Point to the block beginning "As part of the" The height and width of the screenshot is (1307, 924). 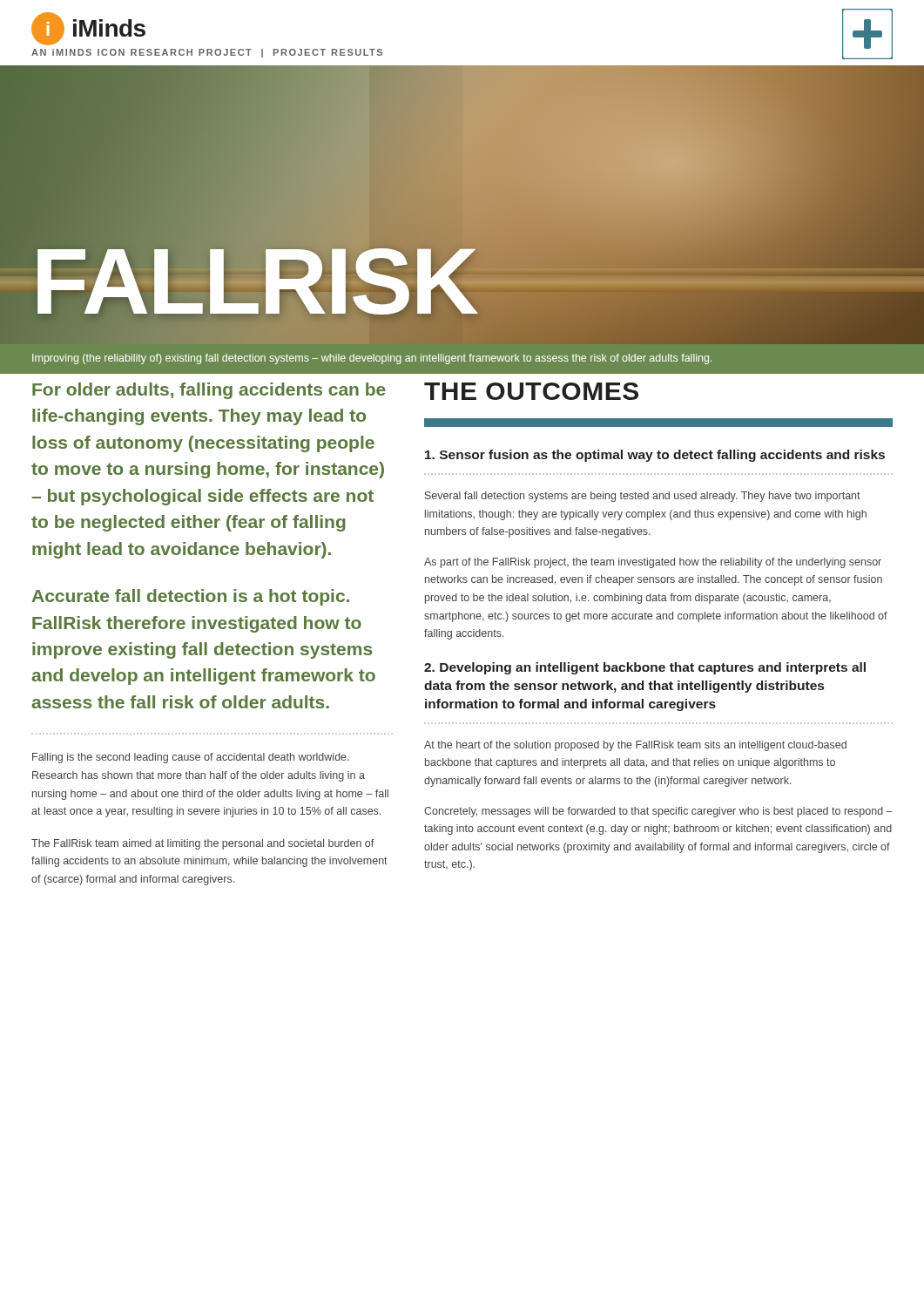click(656, 598)
